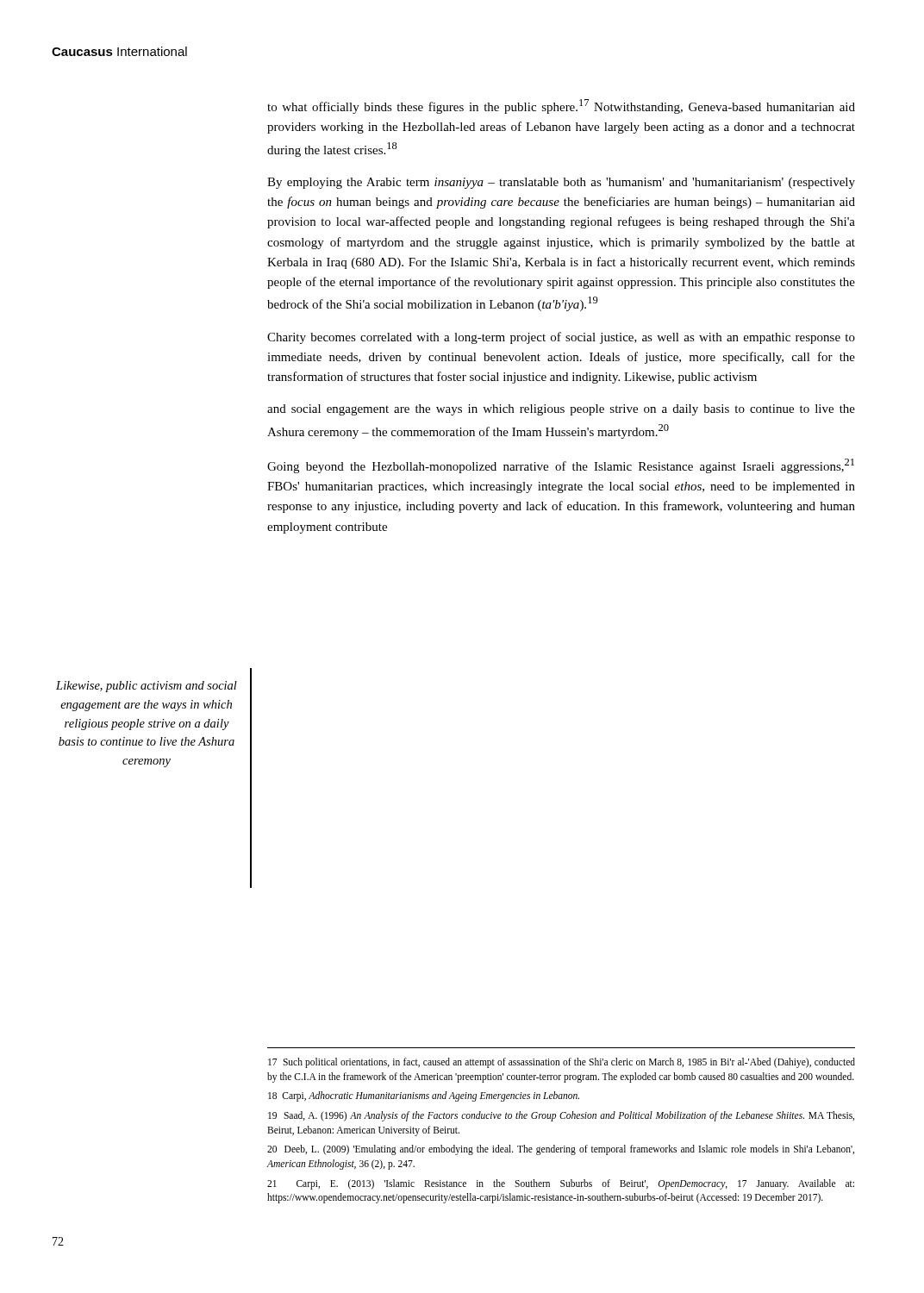Click the passage that begins "19 Saad, A. (1996) An Analysis of"
The width and height of the screenshot is (924, 1293).
(x=561, y=1123)
